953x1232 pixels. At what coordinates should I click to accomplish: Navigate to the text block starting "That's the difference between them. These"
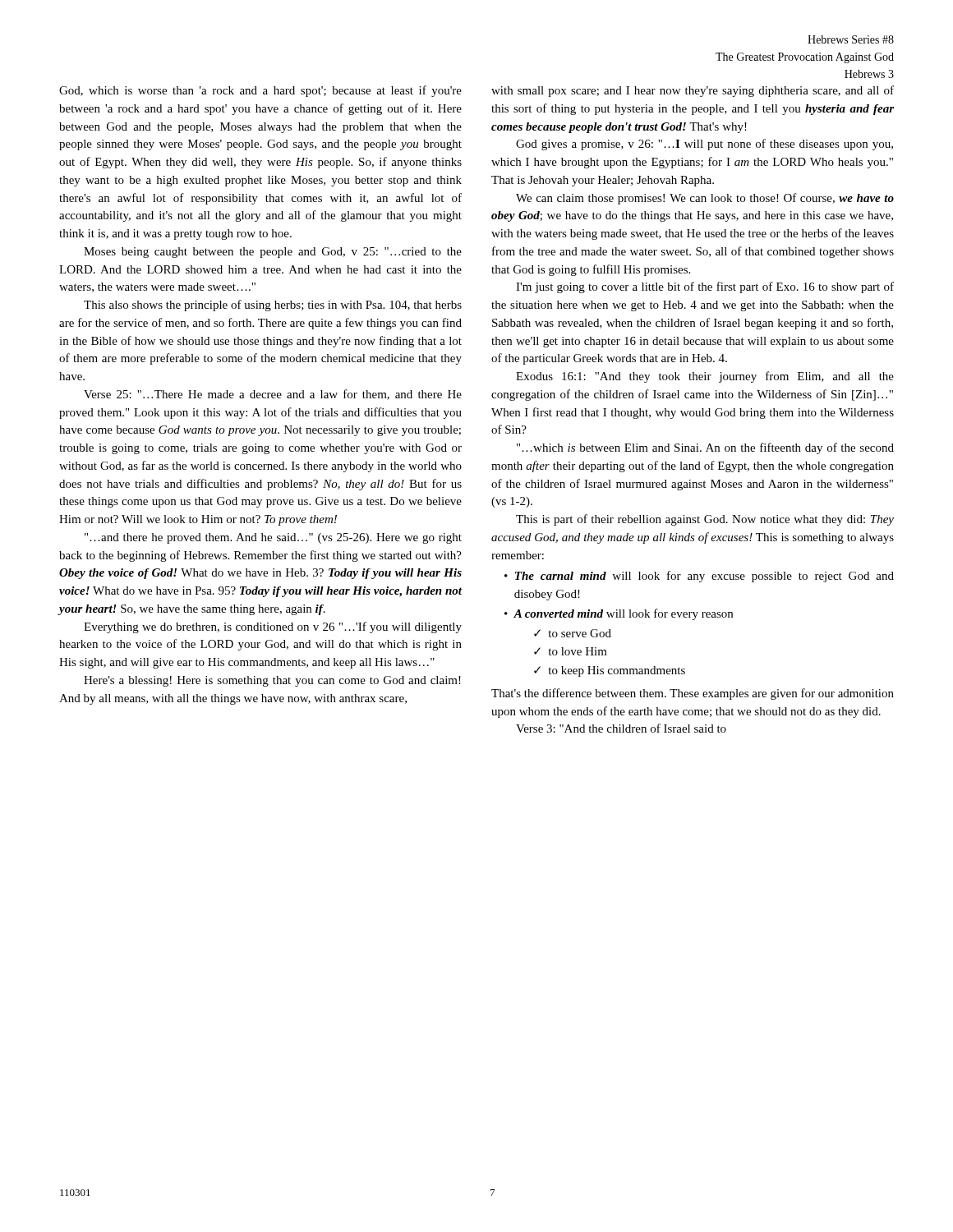(x=693, y=703)
